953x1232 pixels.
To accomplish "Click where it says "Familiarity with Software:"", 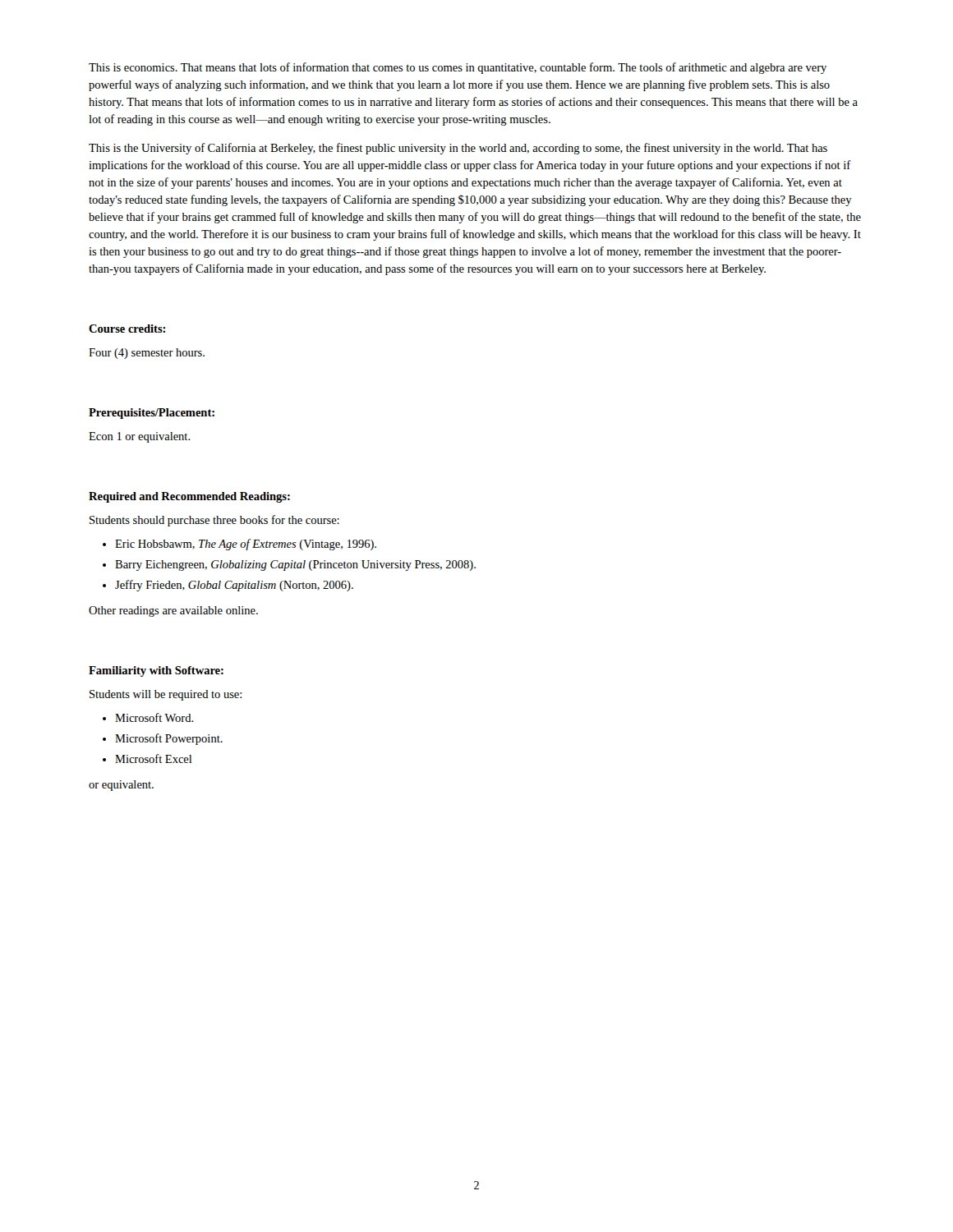I will click(156, 671).
